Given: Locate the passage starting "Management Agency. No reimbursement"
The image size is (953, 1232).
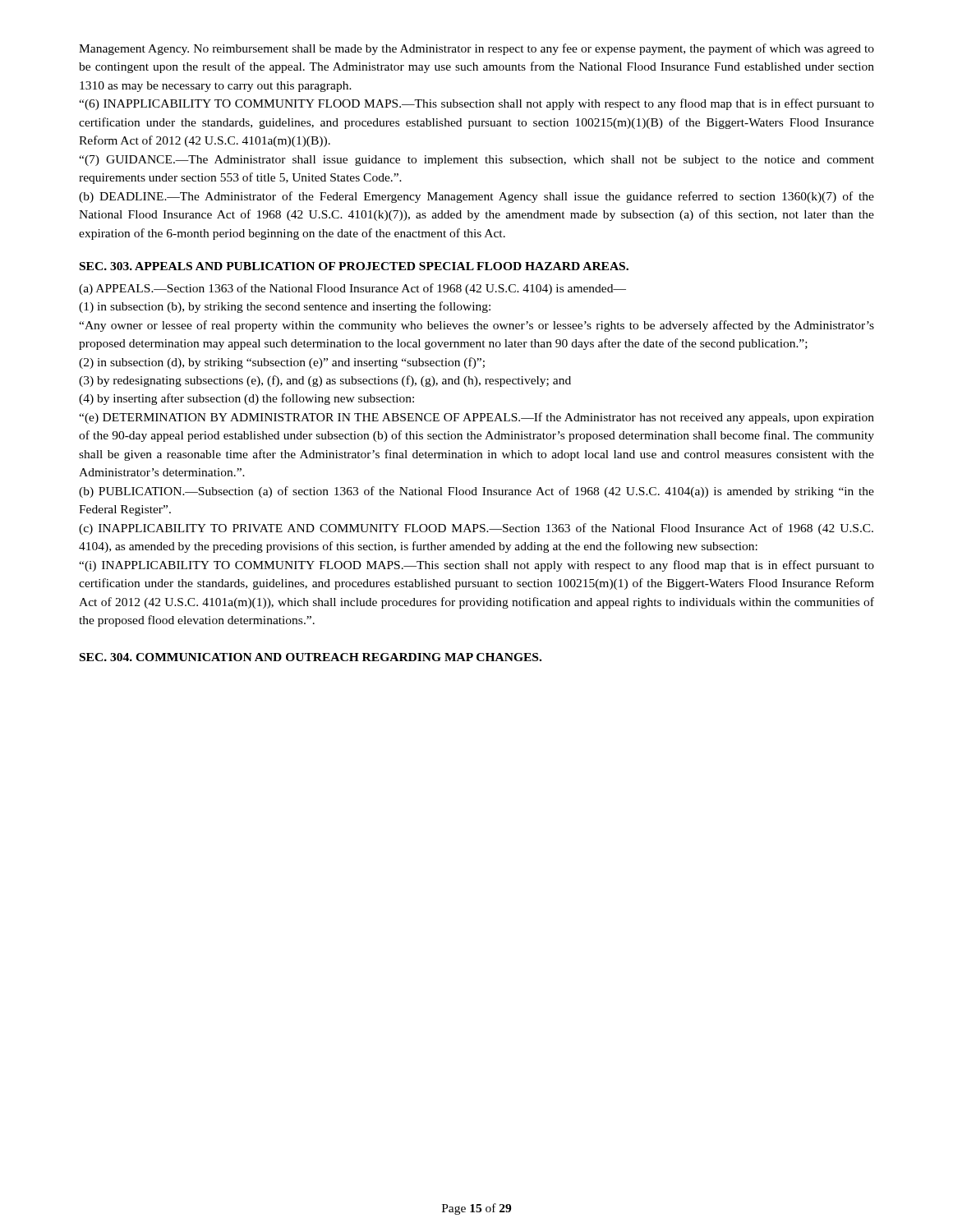Looking at the screenshot, I should 476,66.
